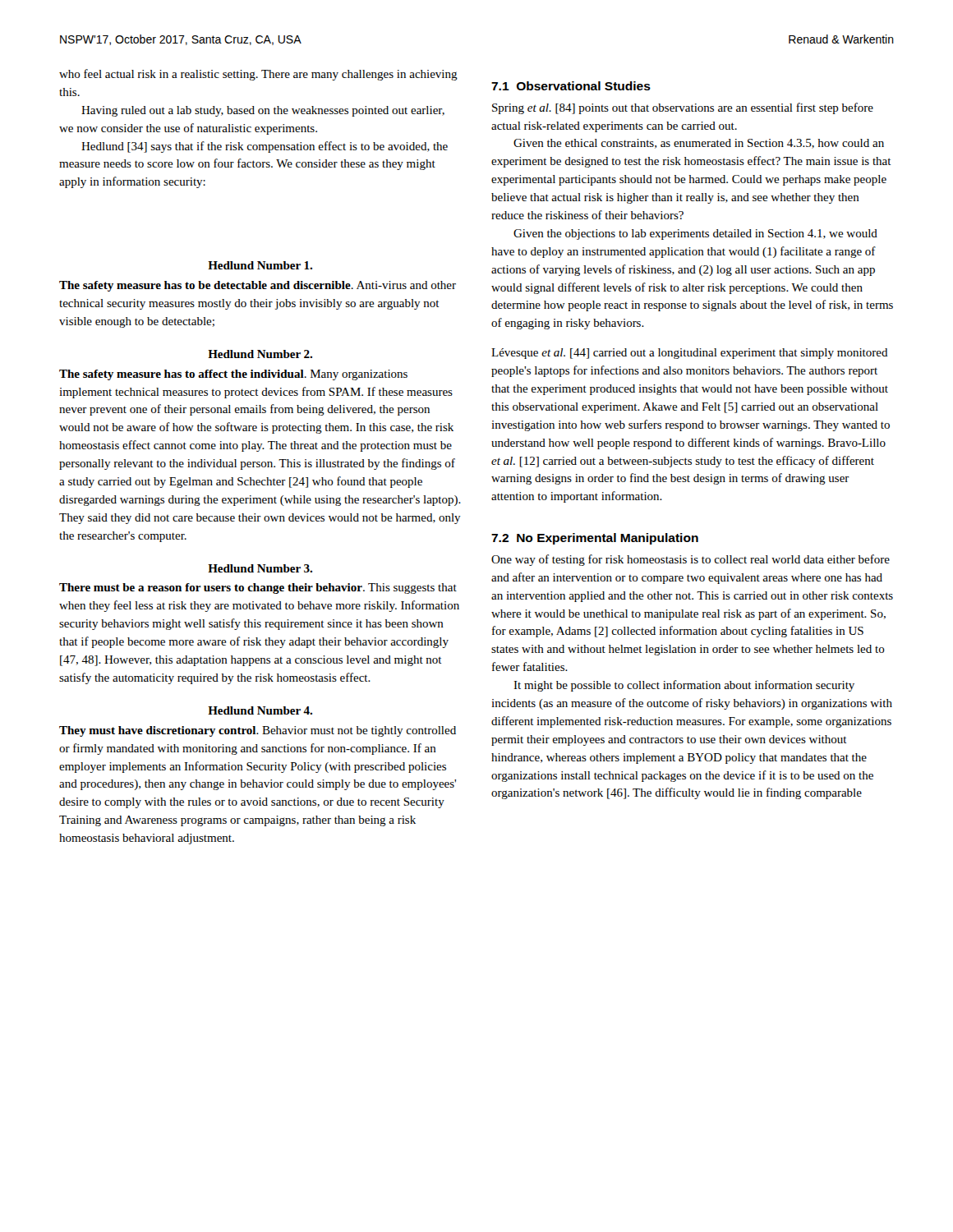Where is the passage that starts "There must be a reason"?
This screenshot has height=1232, width=953.
(260, 633)
